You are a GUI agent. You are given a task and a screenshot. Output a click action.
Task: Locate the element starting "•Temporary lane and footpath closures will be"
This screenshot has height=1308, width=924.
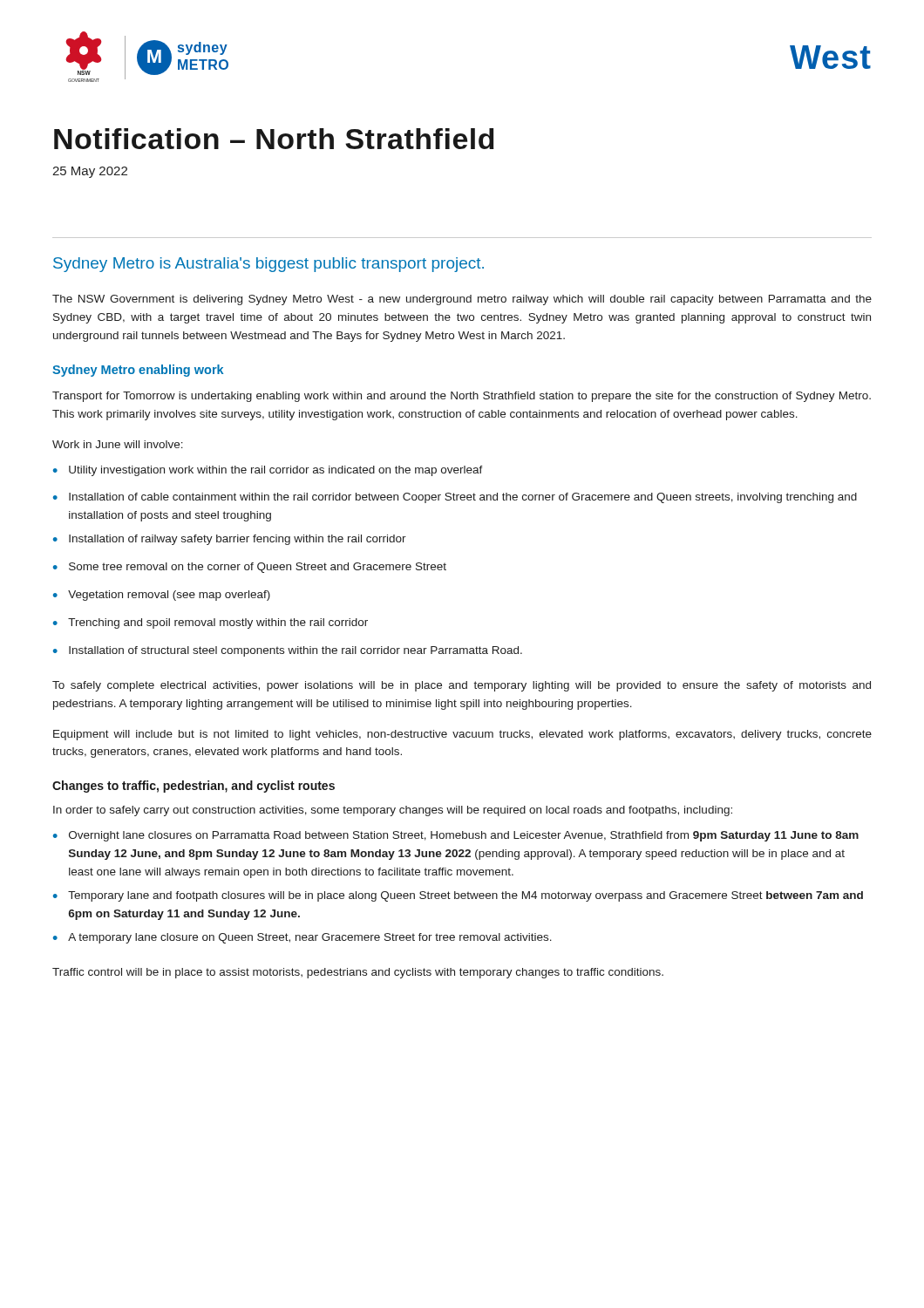tap(462, 905)
